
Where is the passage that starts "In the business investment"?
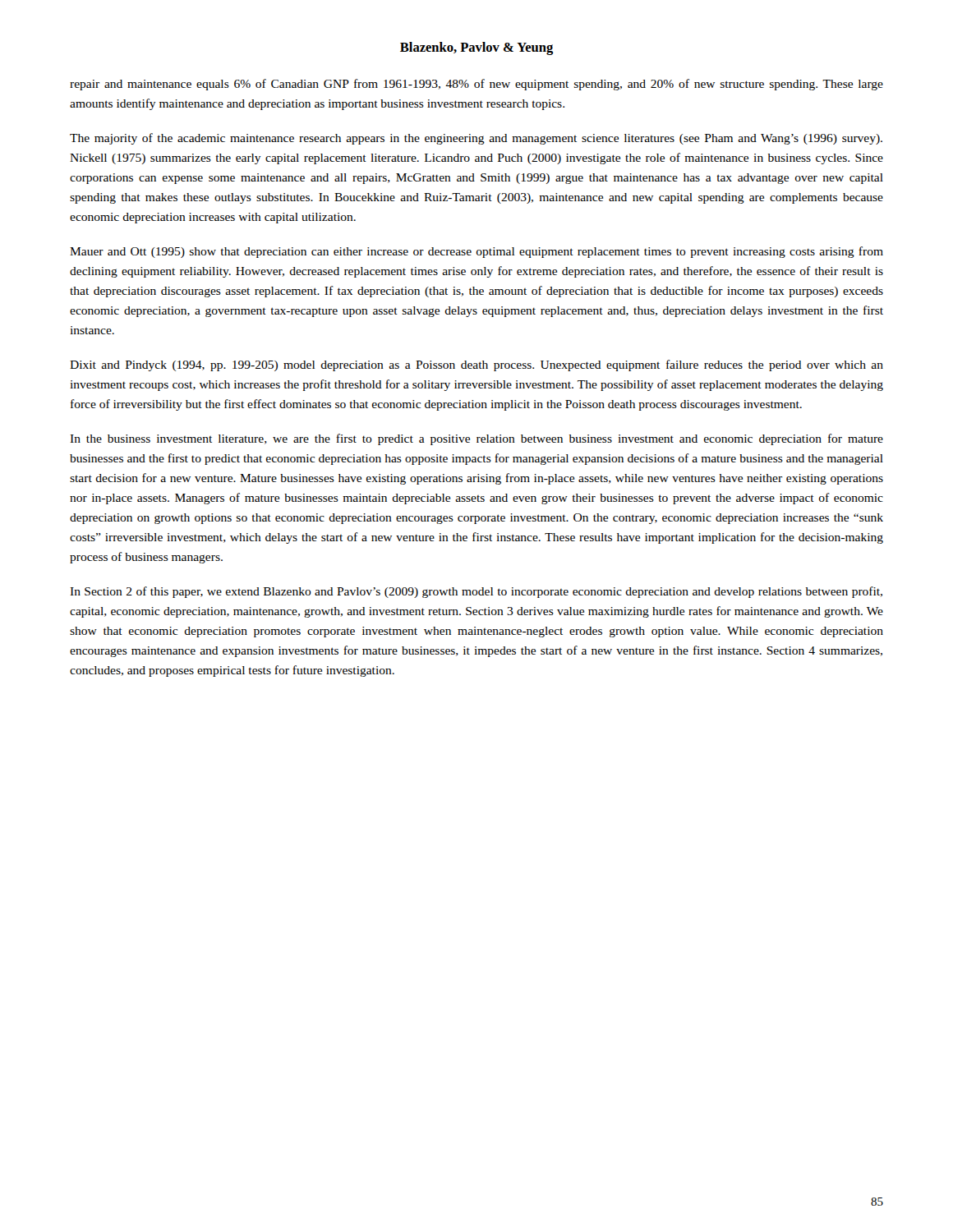tap(476, 498)
